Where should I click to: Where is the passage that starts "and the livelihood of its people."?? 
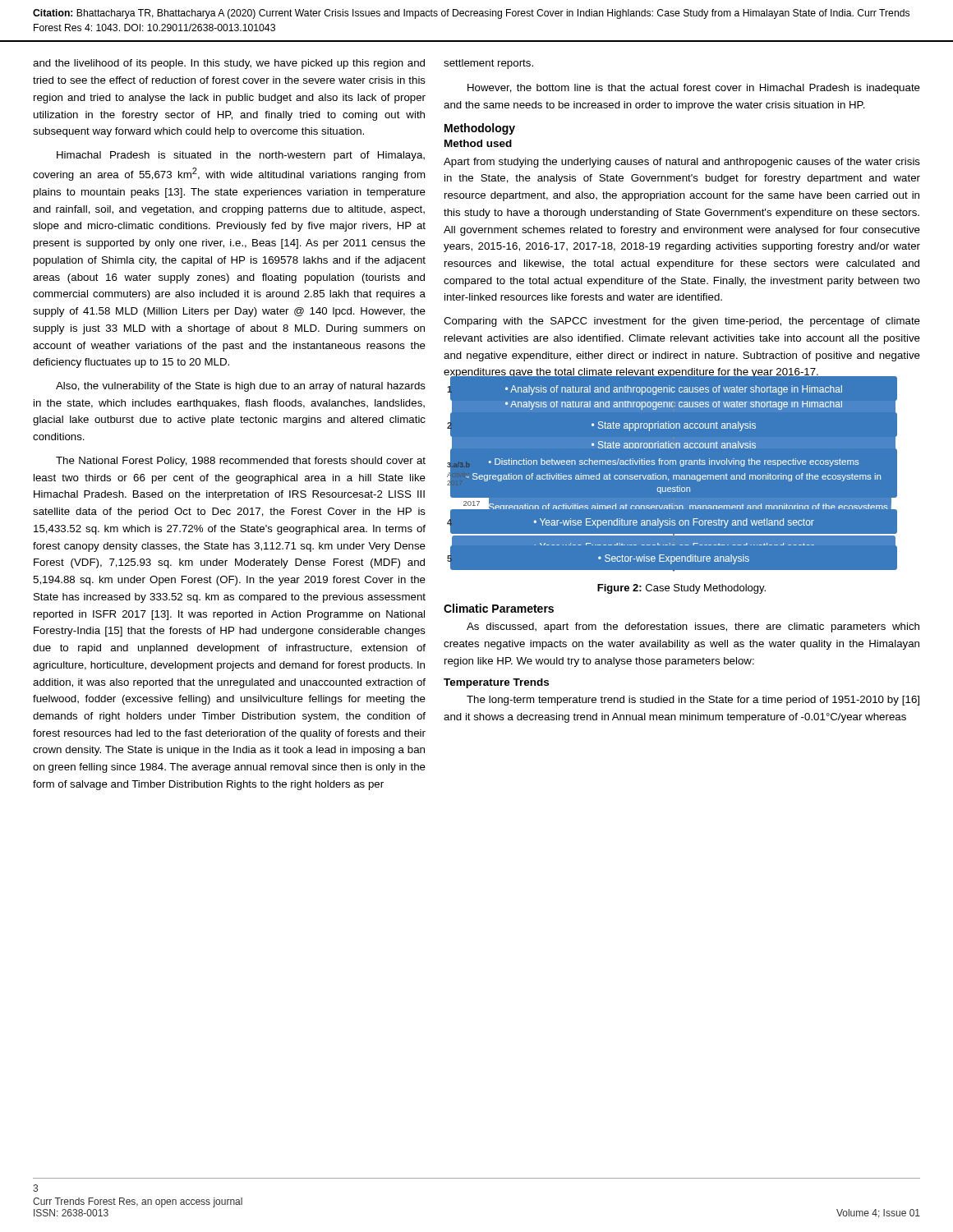[x=229, y=424]
